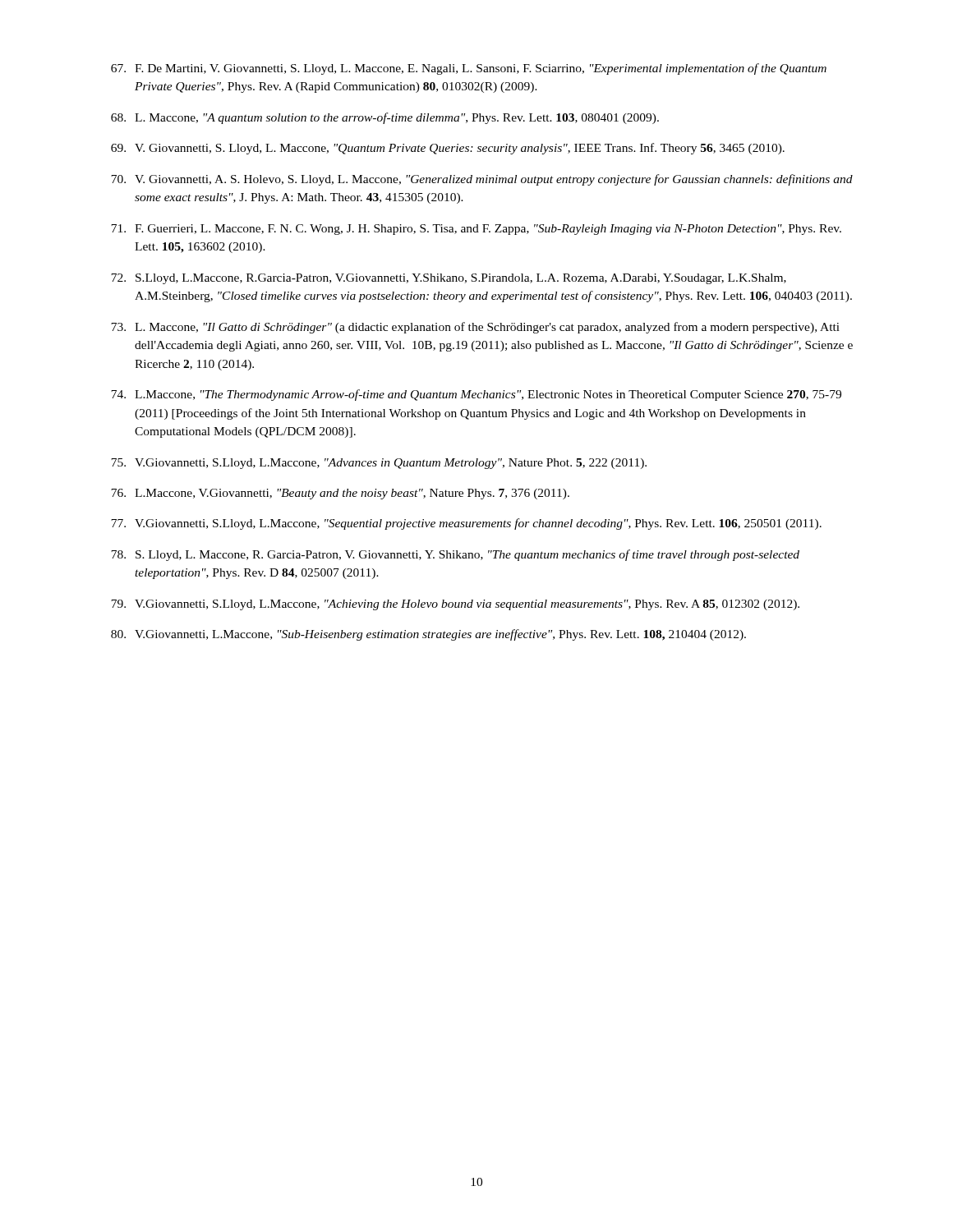
Task: Navigate to the region starting "79. V.Giovannetti, S.Lloyd,"
Action: (x=476, y=604)
